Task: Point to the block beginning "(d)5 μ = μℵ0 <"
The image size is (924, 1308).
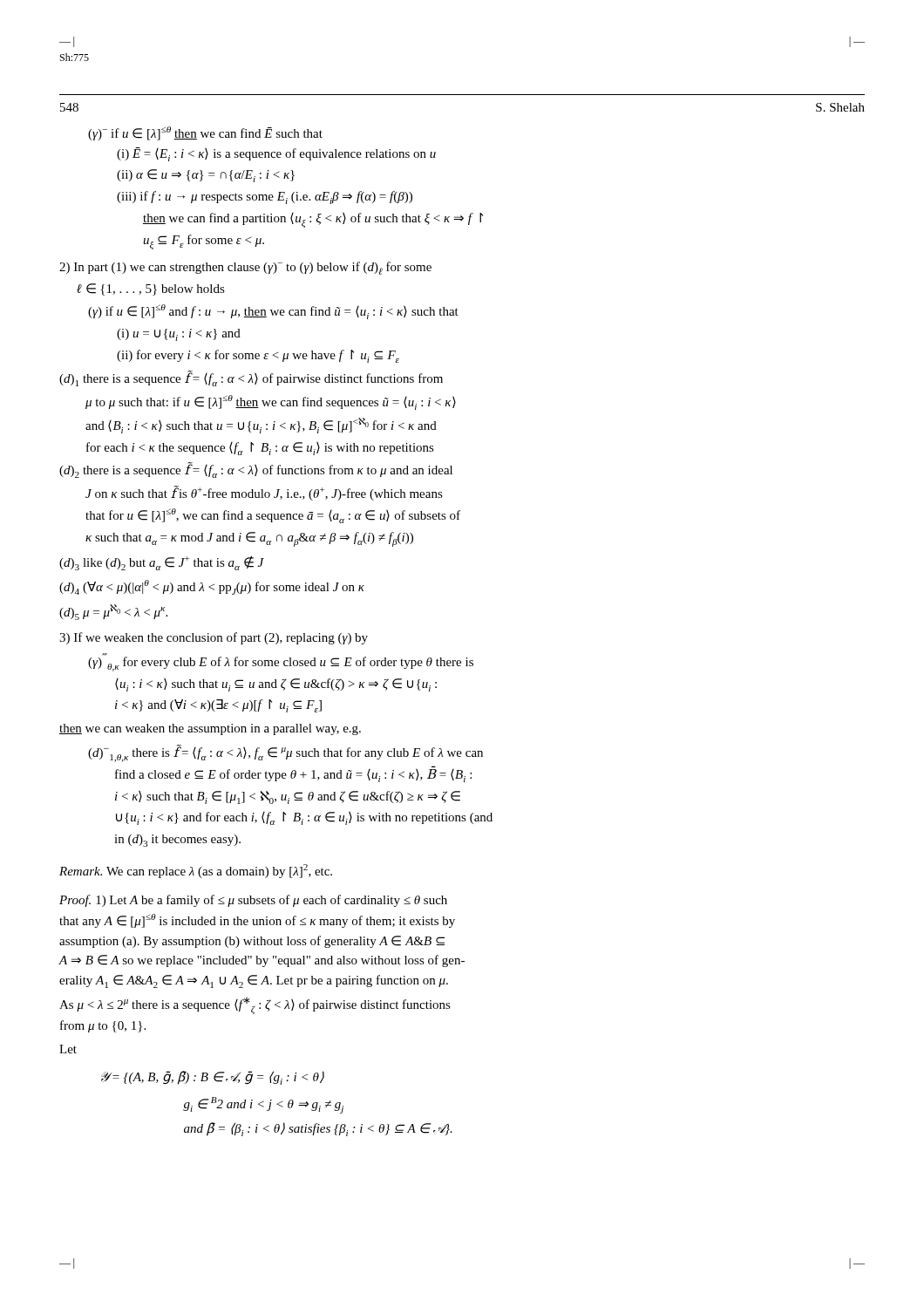Action: (113, 612)
